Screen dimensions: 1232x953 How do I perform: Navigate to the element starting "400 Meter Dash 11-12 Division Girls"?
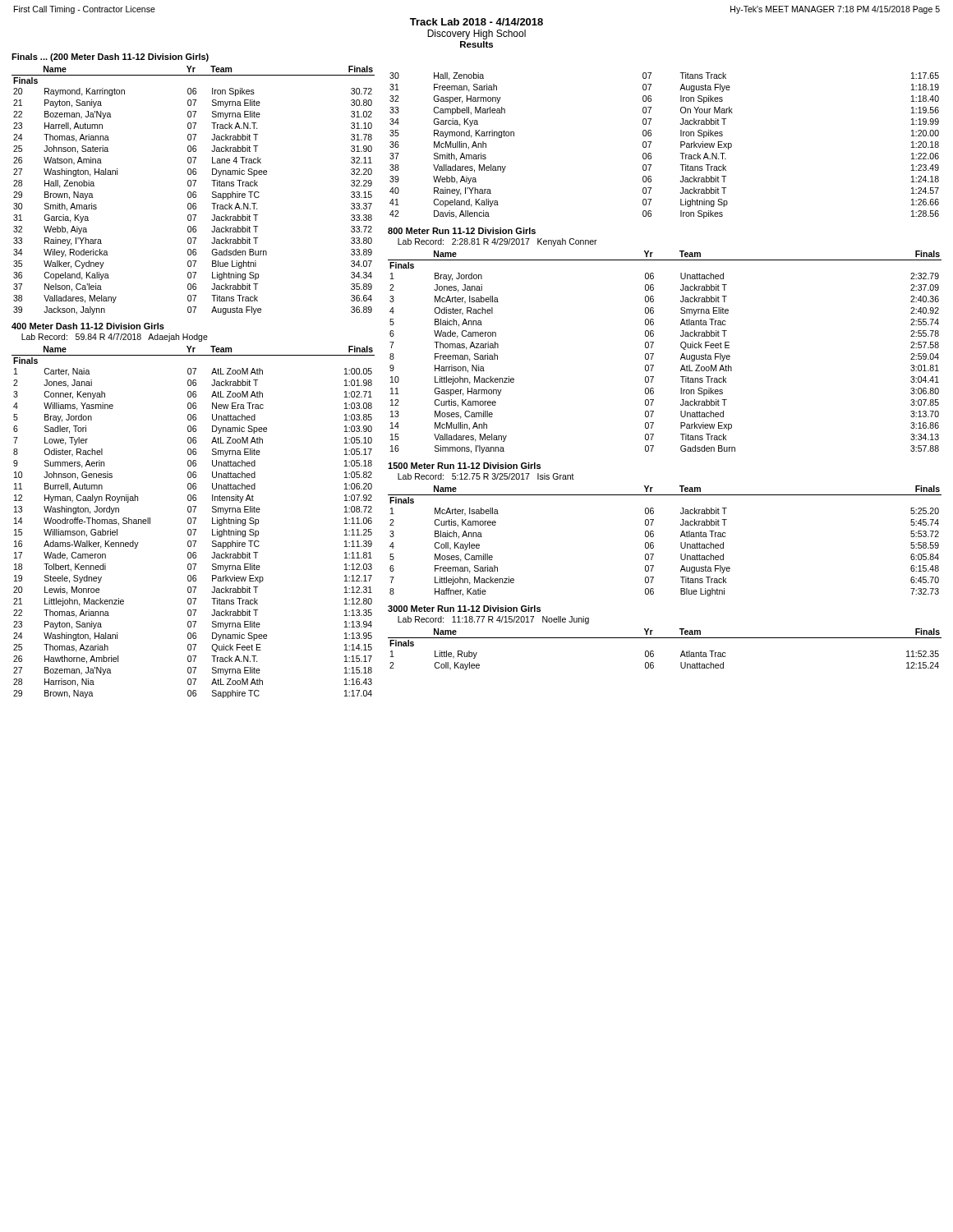tap(88, 326)
